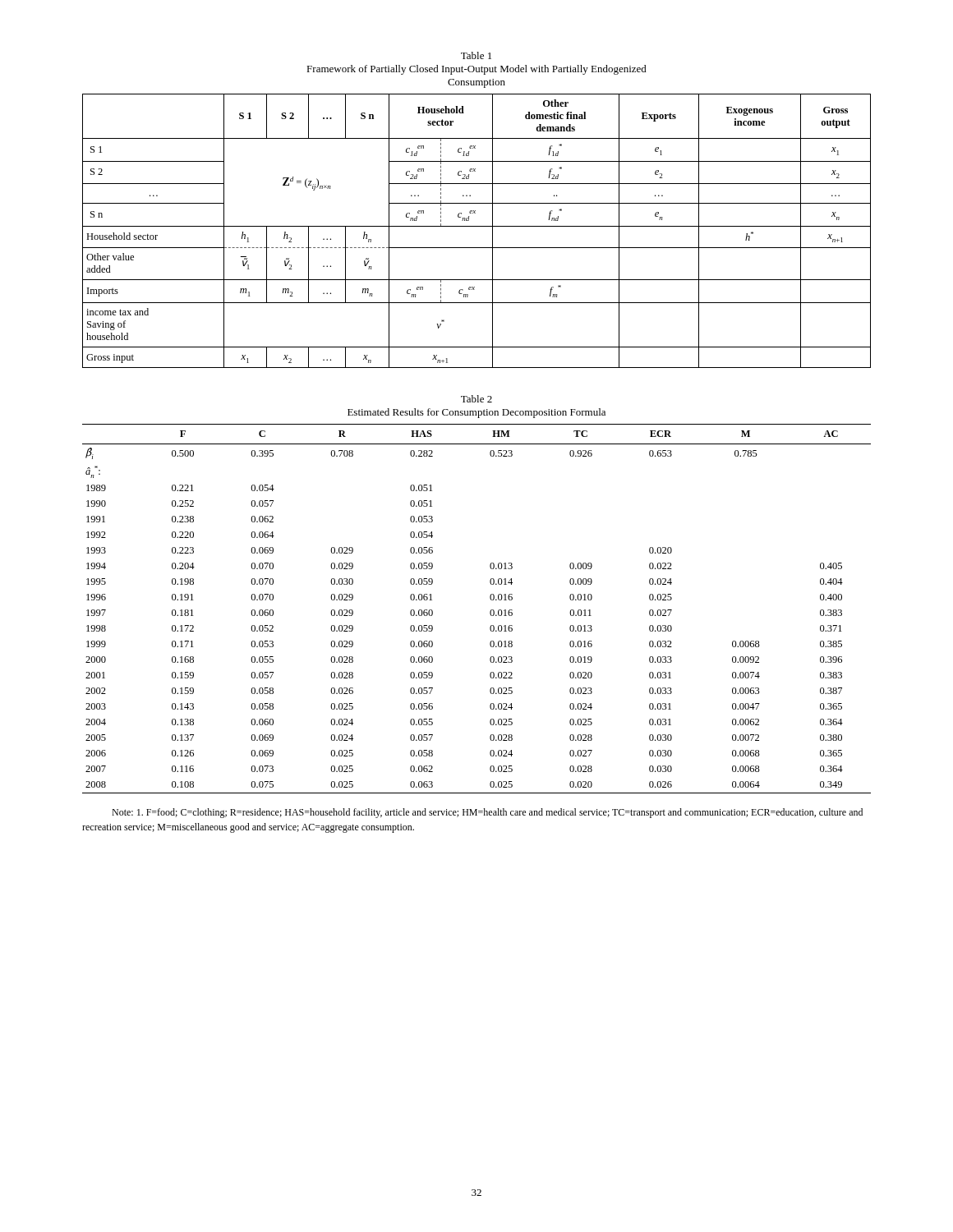Click on the footnote containing "Note: 1. F=food; C=clothing;"
This screenshot has width=953, height=1232.
click(473, 820)
